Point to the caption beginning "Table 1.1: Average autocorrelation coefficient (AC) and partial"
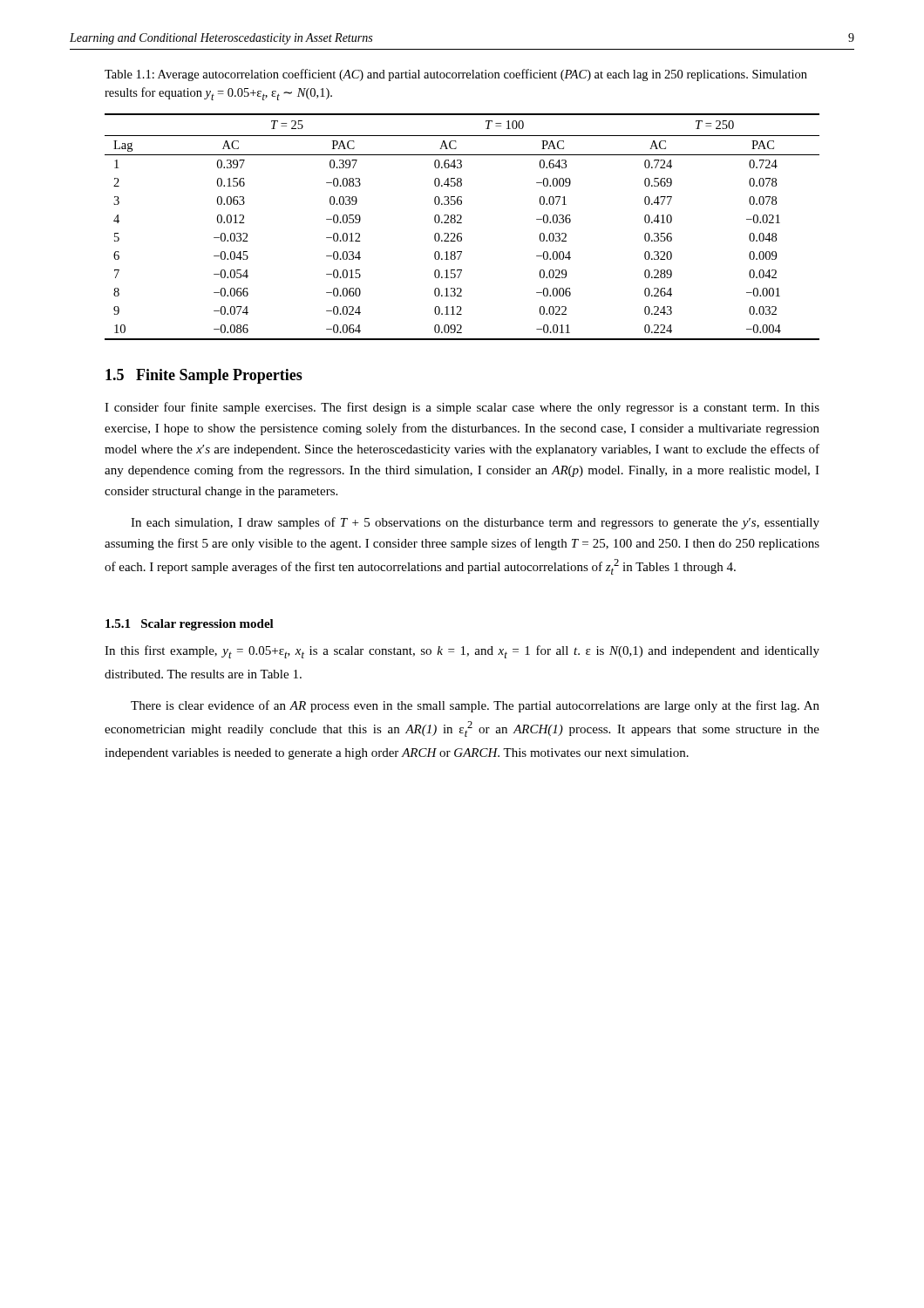The width and height of the screenshot is (924, 1308). pos(456,85)
